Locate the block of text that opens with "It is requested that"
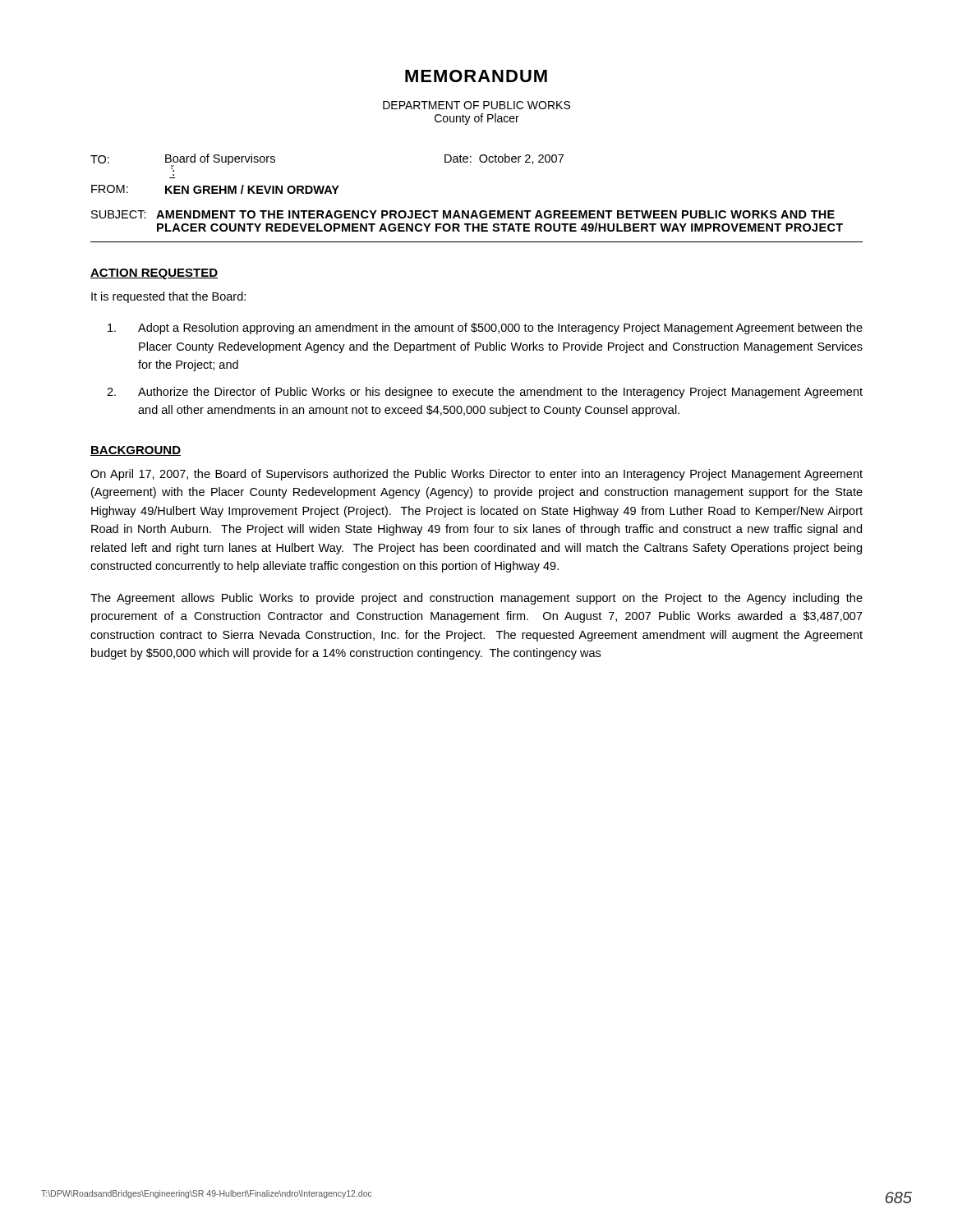 point(168,296)
